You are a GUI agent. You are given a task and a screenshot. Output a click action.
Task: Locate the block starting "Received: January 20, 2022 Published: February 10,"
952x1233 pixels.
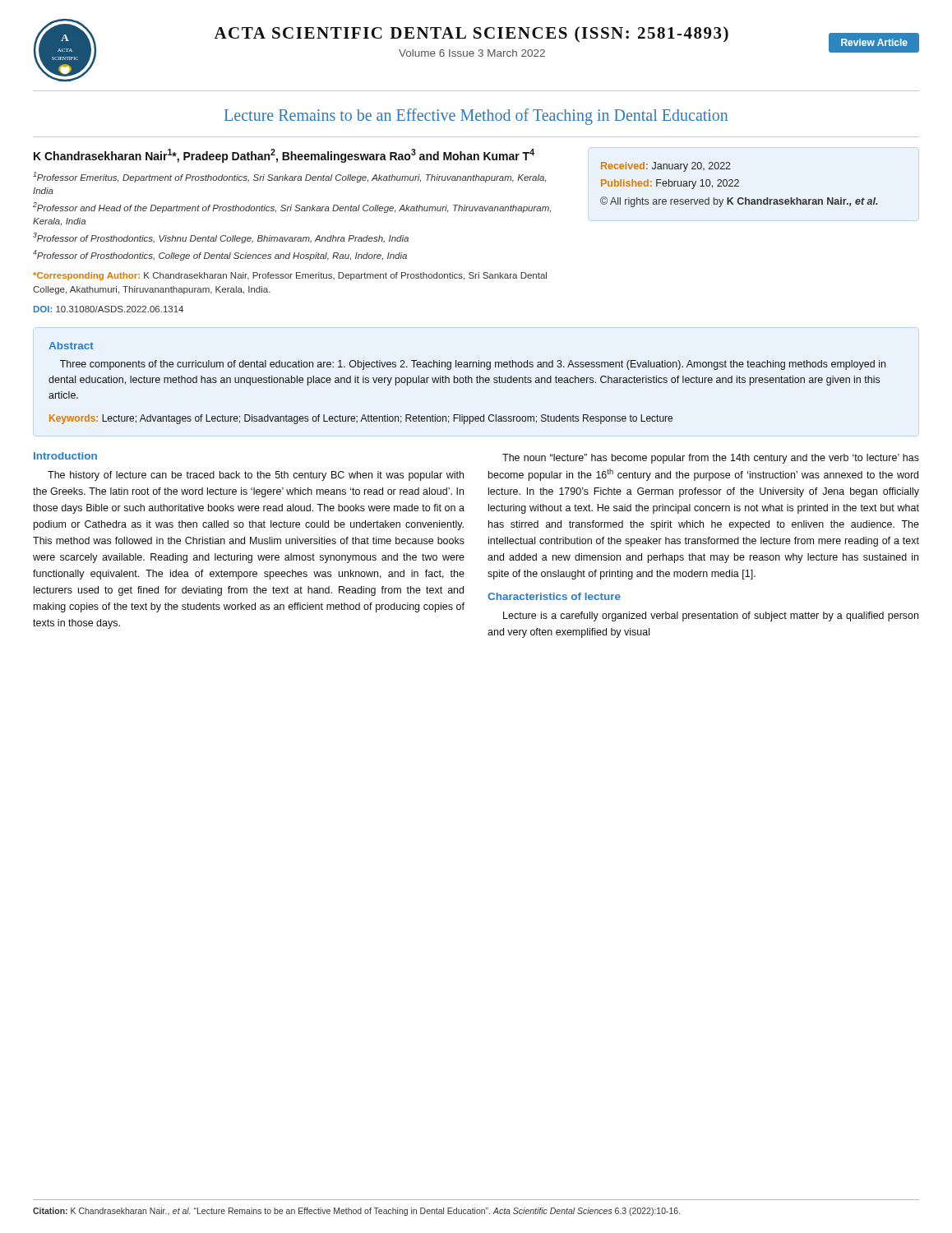click(739, 184)
